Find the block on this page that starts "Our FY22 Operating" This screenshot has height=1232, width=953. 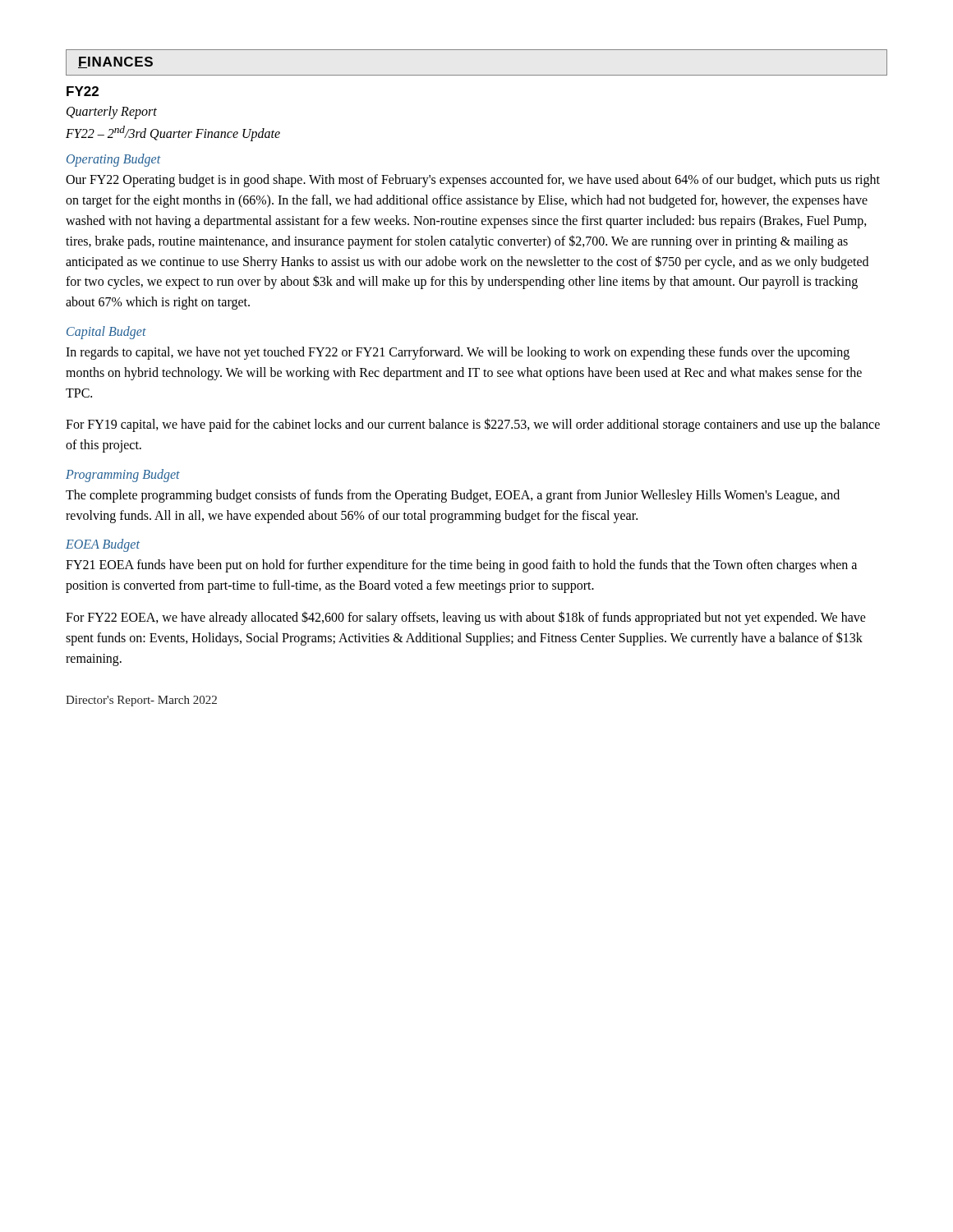[x=473, y=241]
